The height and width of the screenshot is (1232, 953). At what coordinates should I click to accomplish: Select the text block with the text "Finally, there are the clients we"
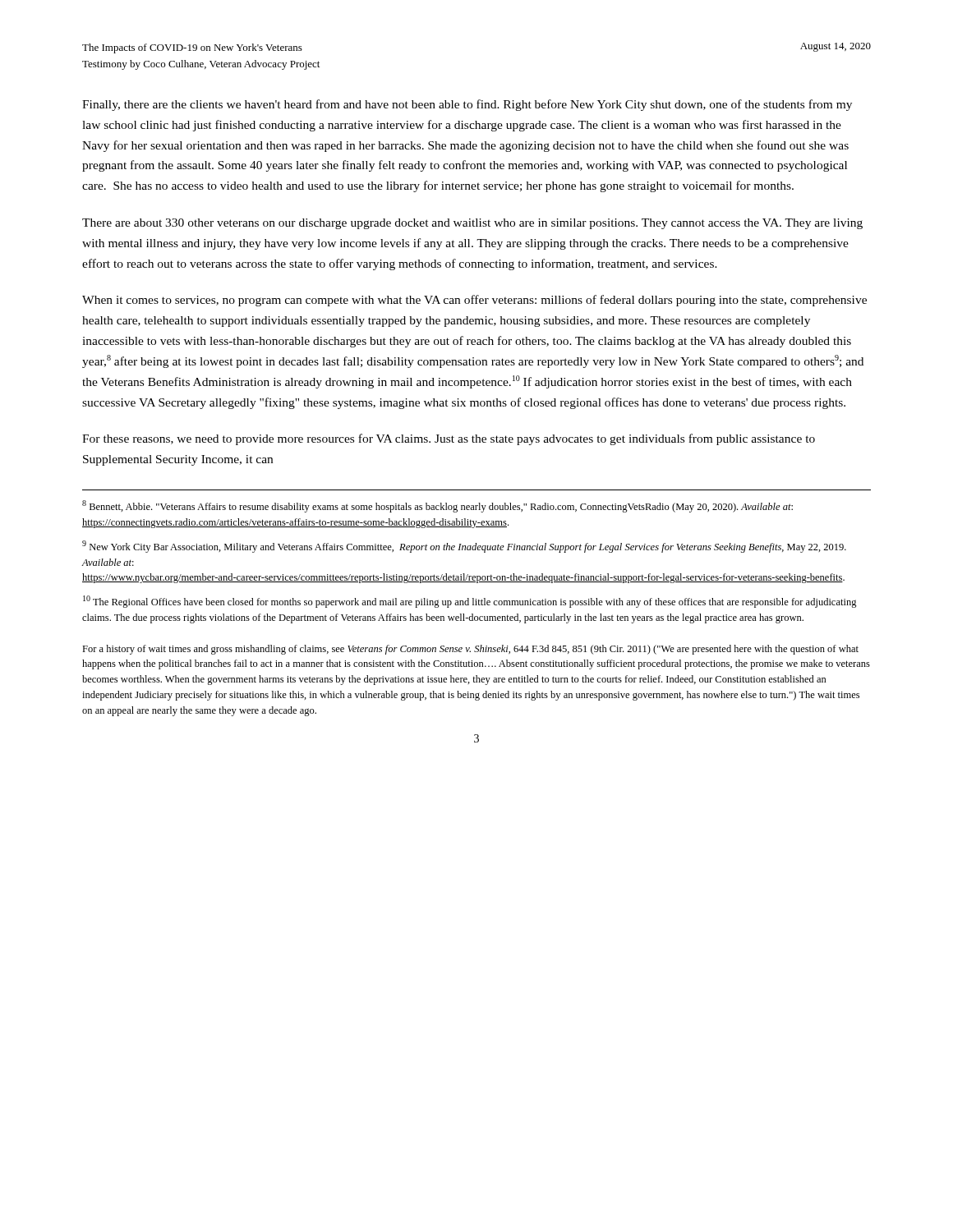coord(467,145)
